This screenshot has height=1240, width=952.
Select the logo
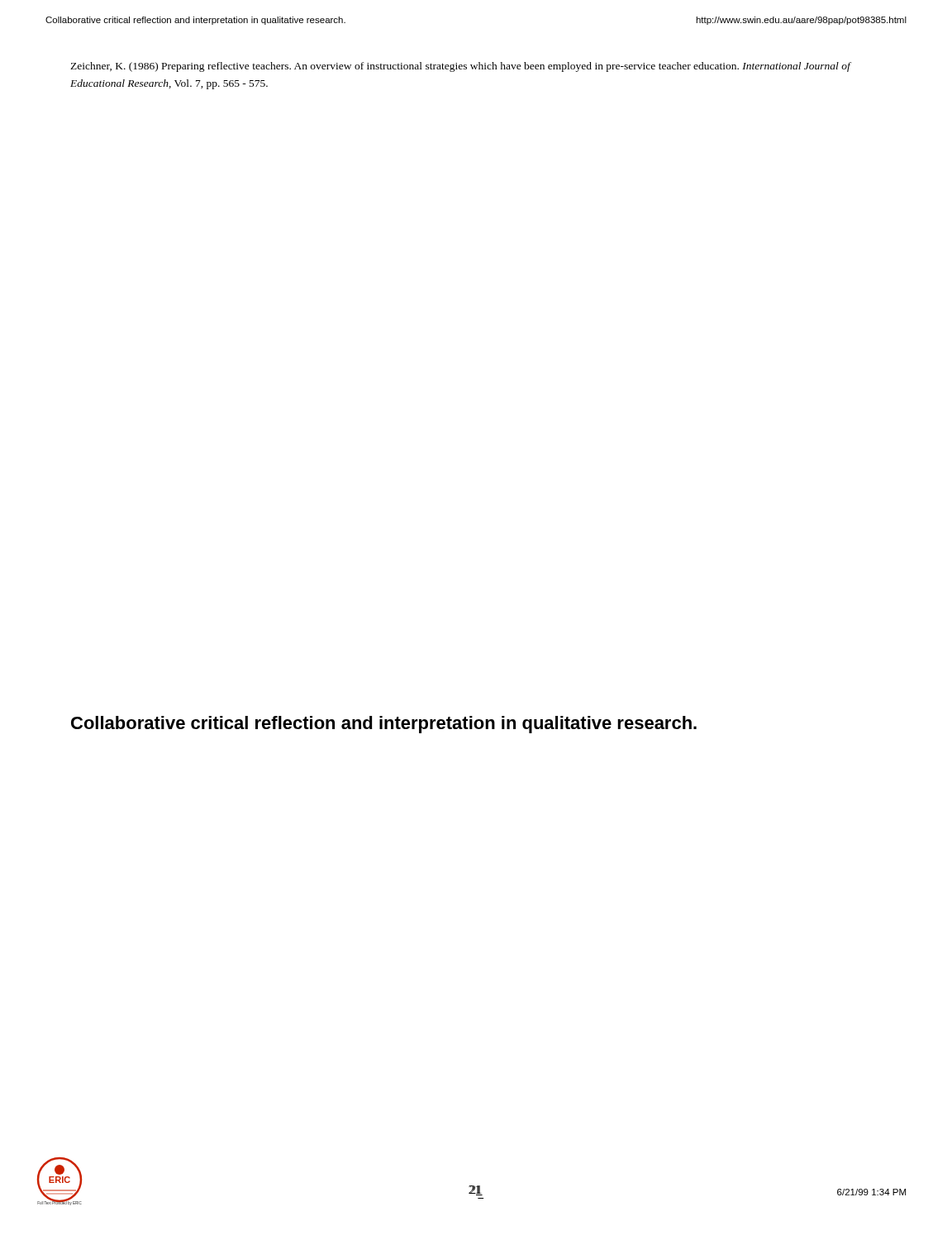pos(60,1183)
